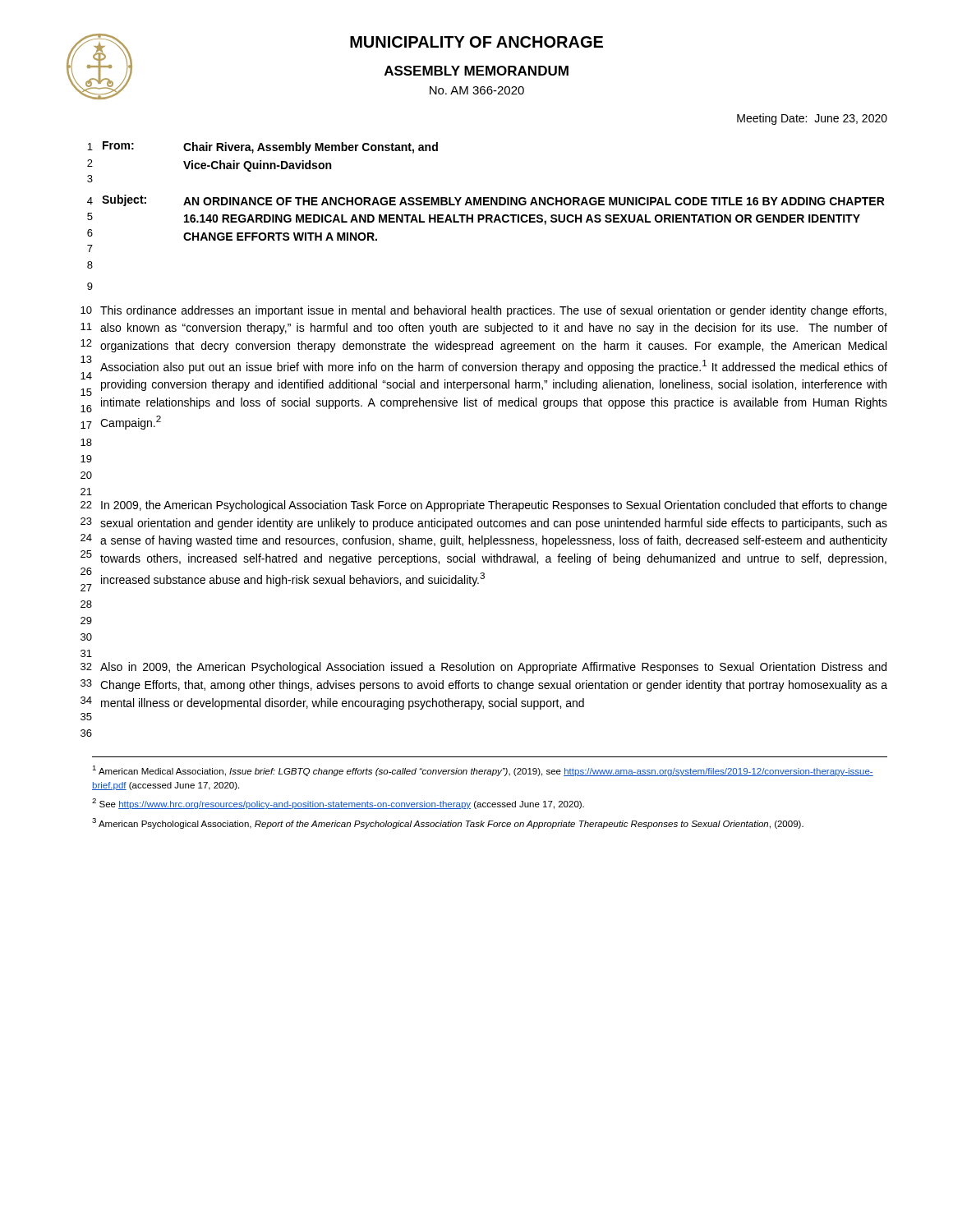Click on the text that reads "Chair Rivera, Assembly Member Constant, and Vice-Chair Quinn-Davidson"
The width and height of the screenshot is (953, 1232).
coord(311,156)
